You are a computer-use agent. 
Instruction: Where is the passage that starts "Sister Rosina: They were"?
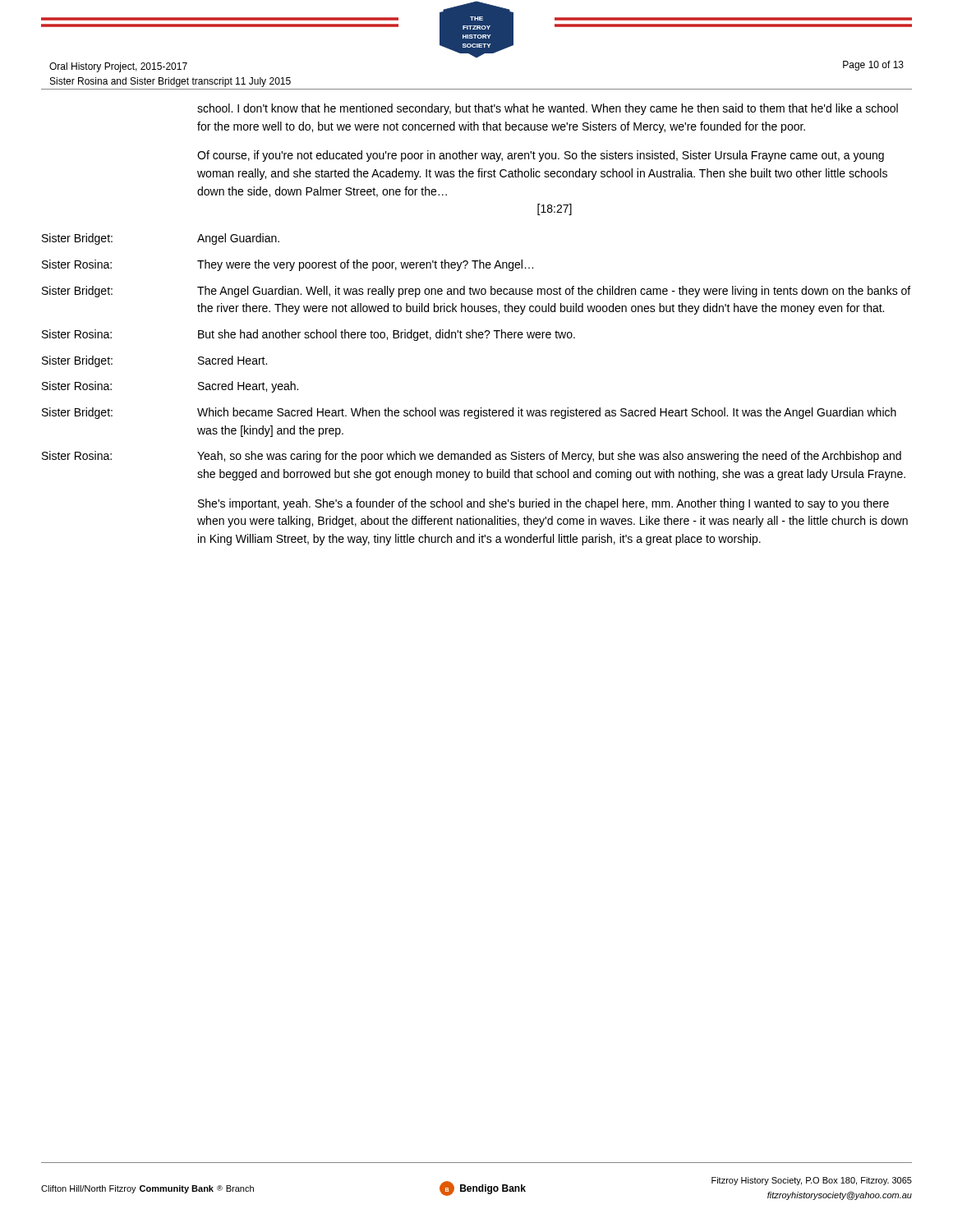[x=476, y=265]
